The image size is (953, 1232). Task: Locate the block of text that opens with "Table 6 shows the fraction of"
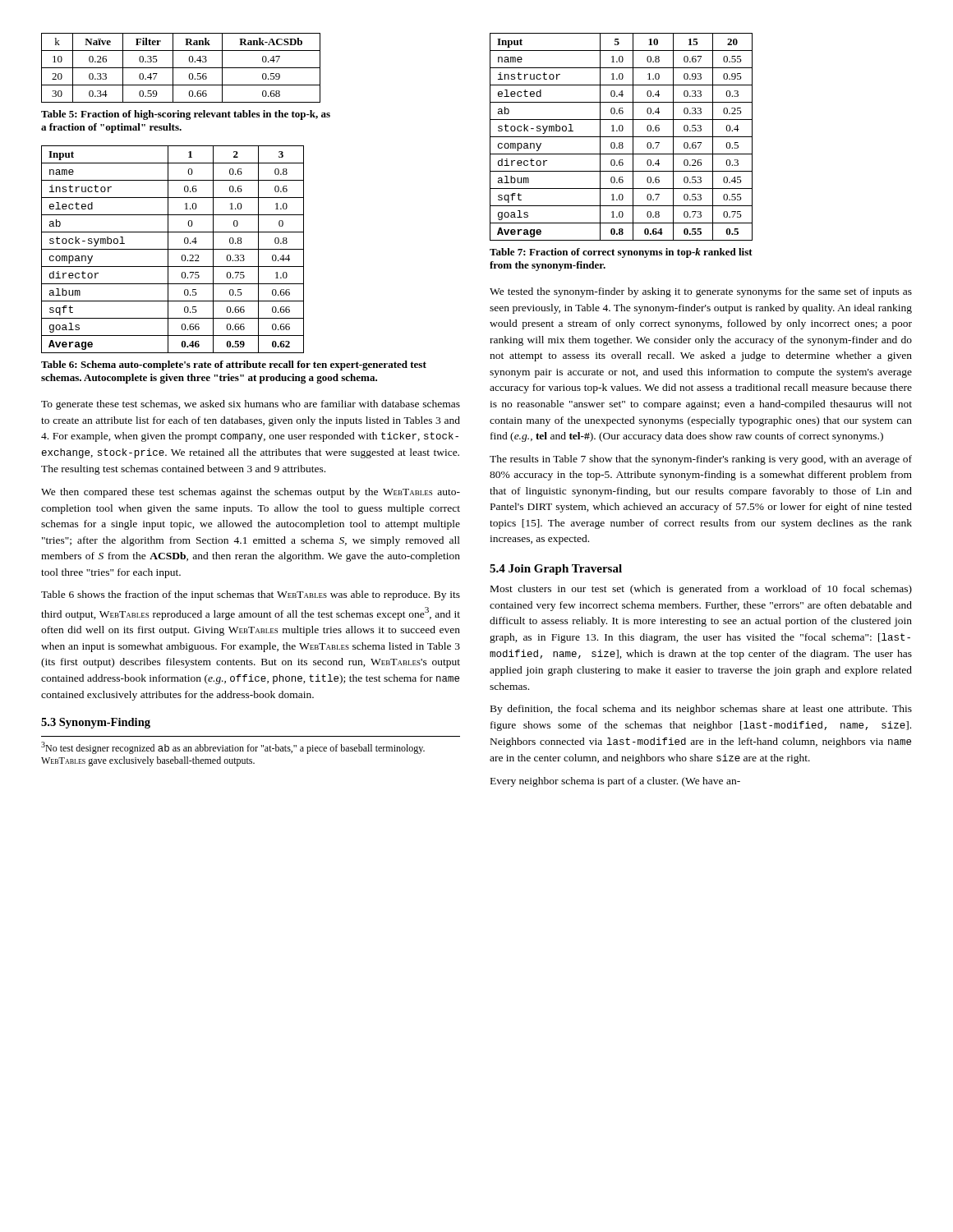click(x=251, y=645)
